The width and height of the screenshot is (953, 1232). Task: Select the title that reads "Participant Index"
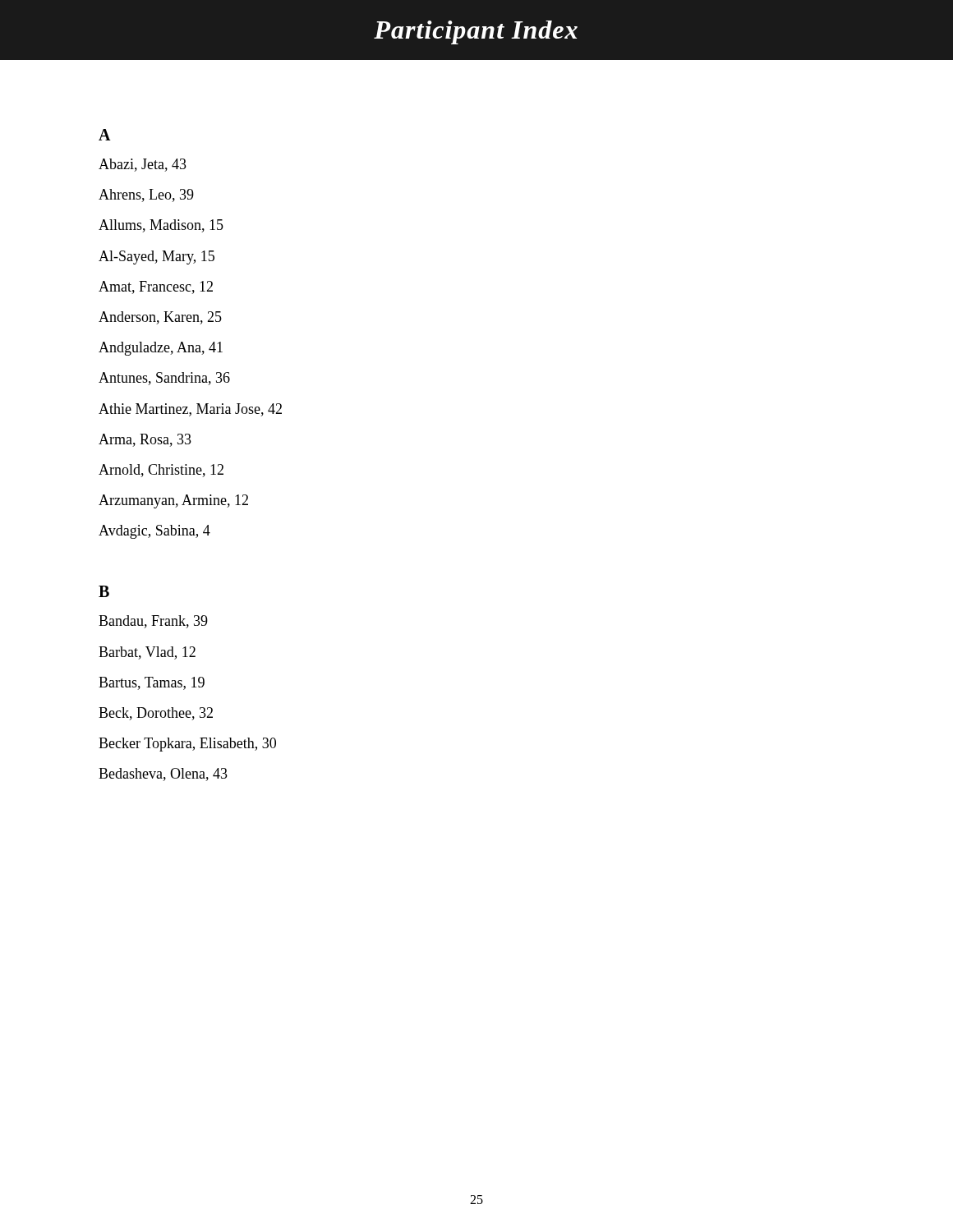[476, 30]
